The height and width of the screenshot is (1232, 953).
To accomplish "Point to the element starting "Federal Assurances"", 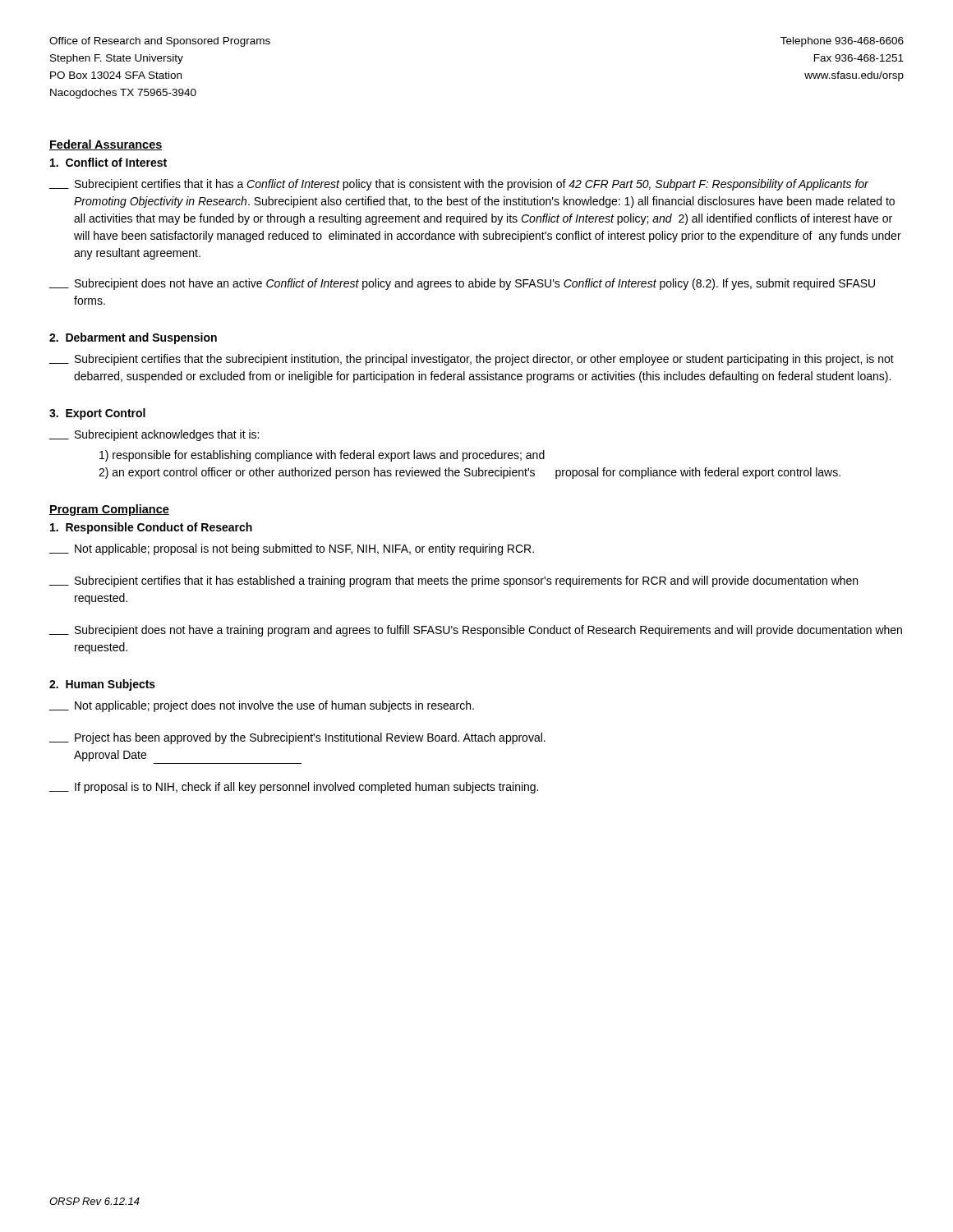I will (106, 145).
